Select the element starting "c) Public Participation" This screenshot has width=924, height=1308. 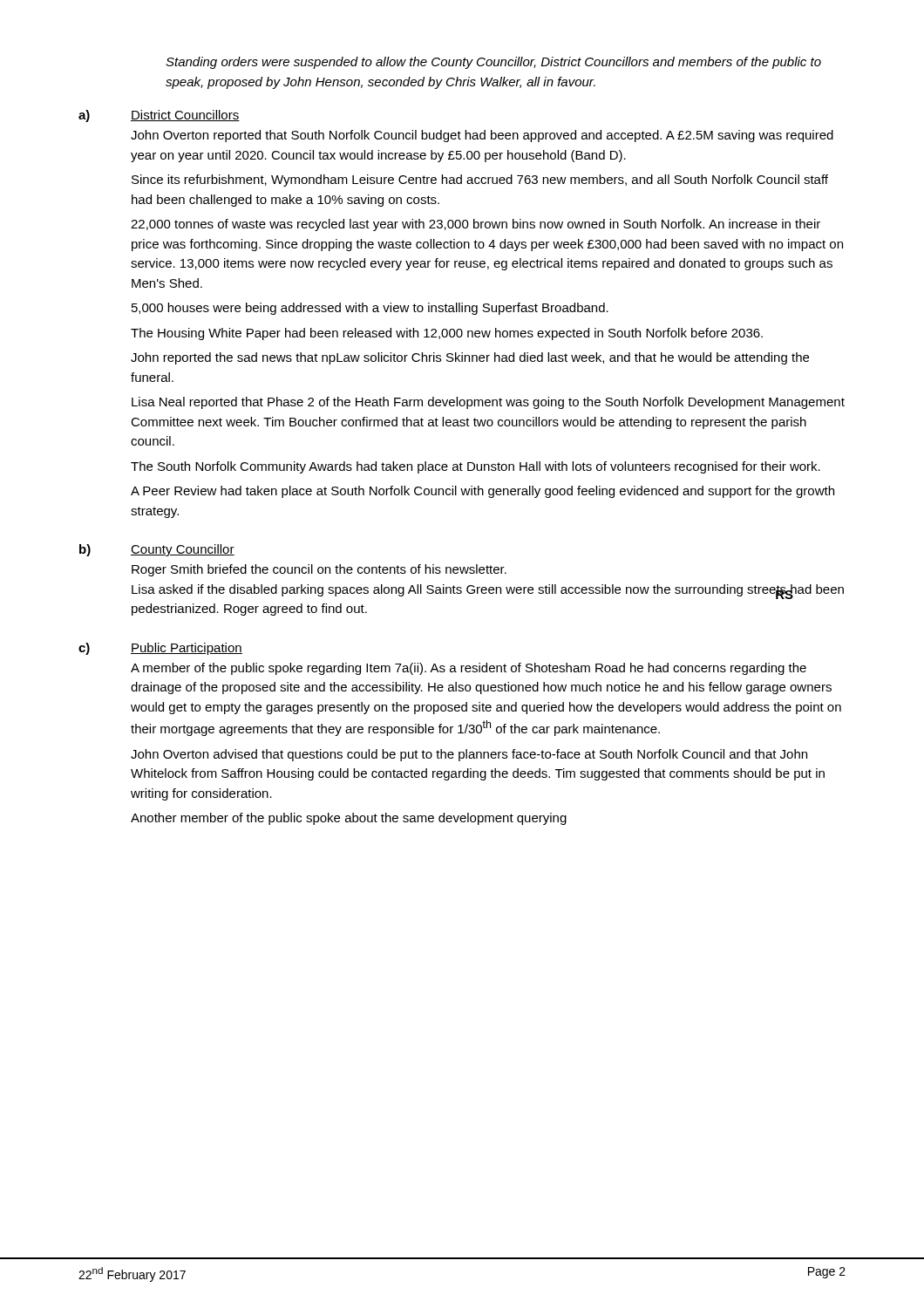[x=462, y=736]
